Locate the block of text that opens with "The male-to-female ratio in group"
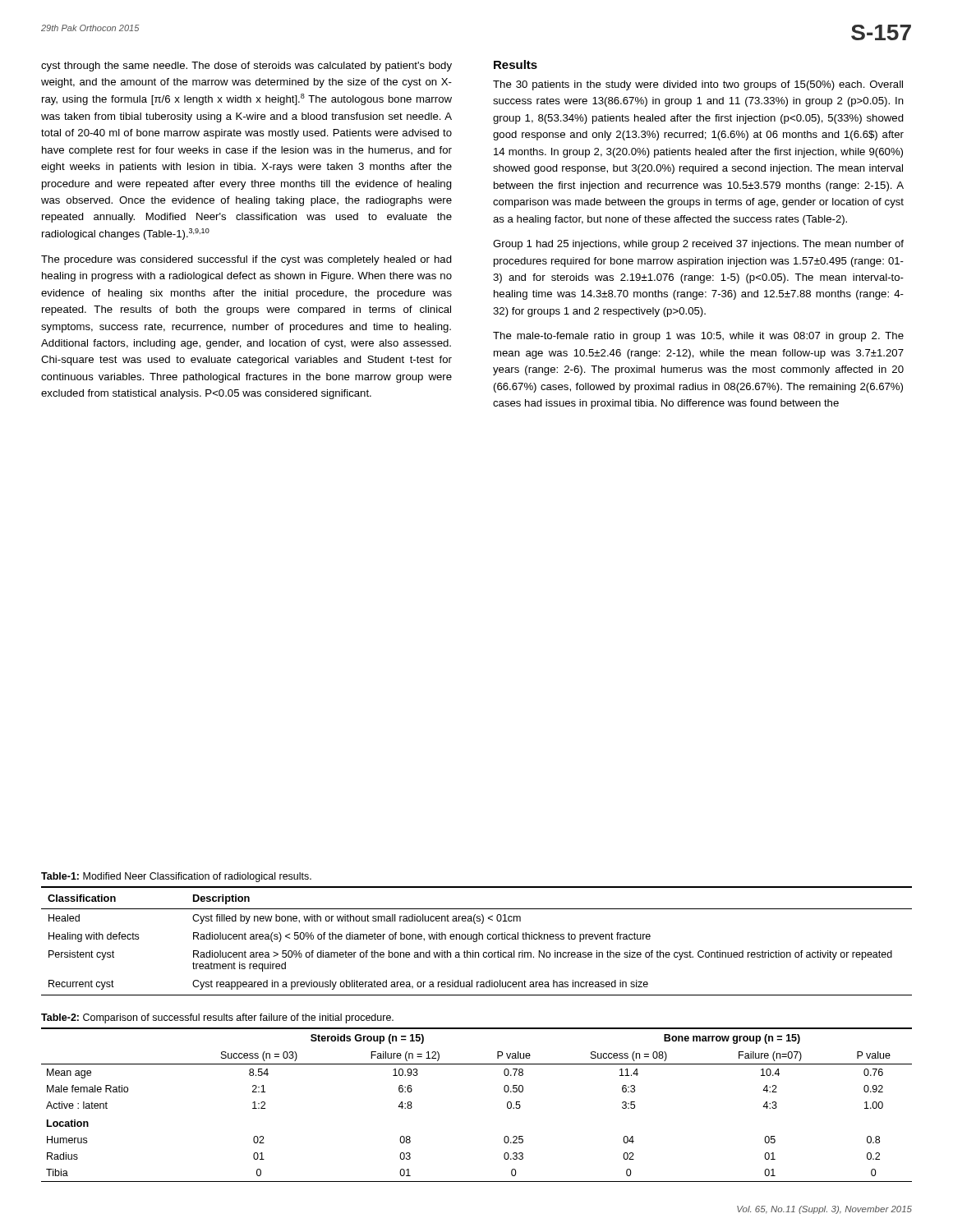 (698, 369)
